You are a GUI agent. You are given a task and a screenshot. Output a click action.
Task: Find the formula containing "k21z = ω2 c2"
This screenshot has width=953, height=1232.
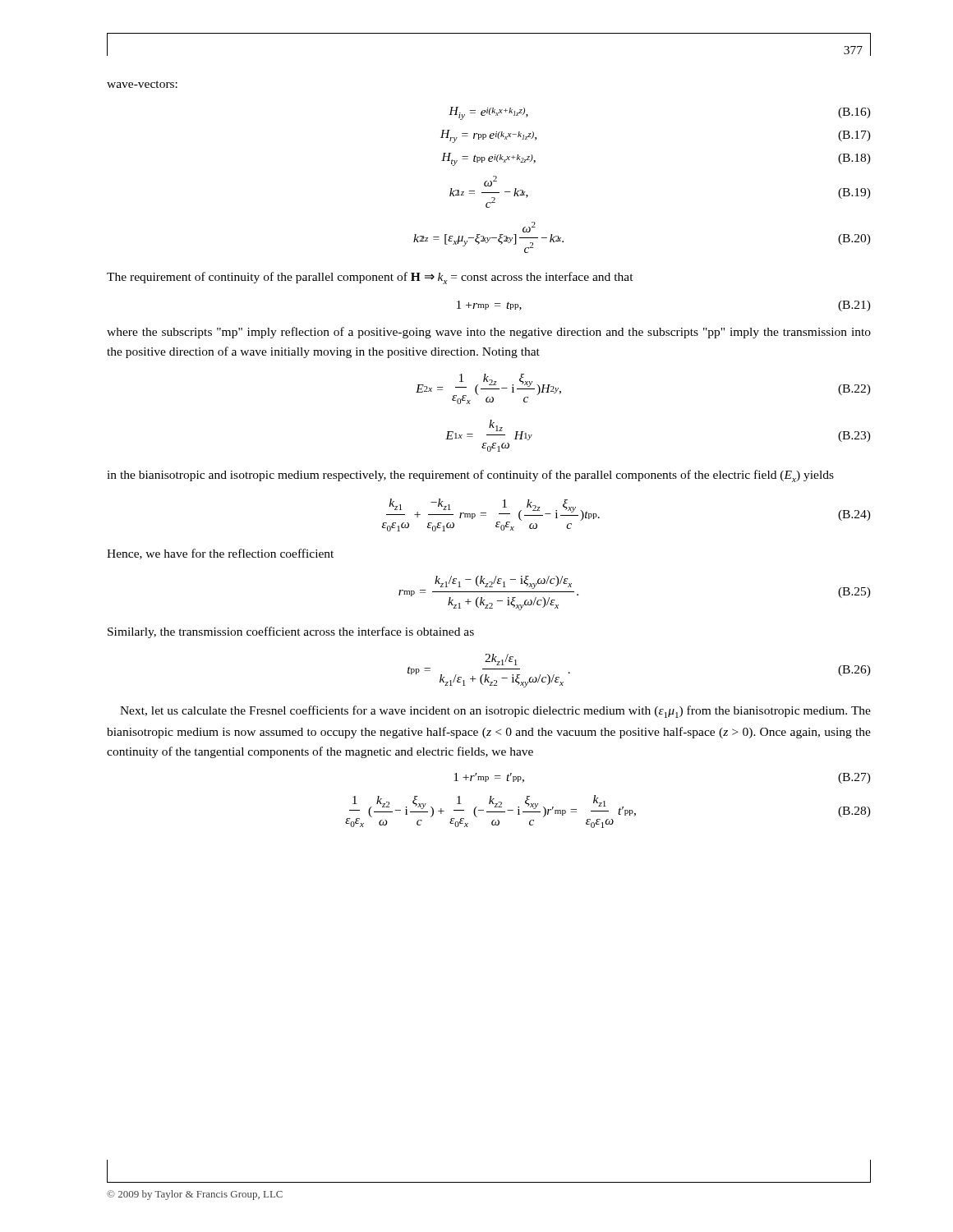(x=489, y=192)
